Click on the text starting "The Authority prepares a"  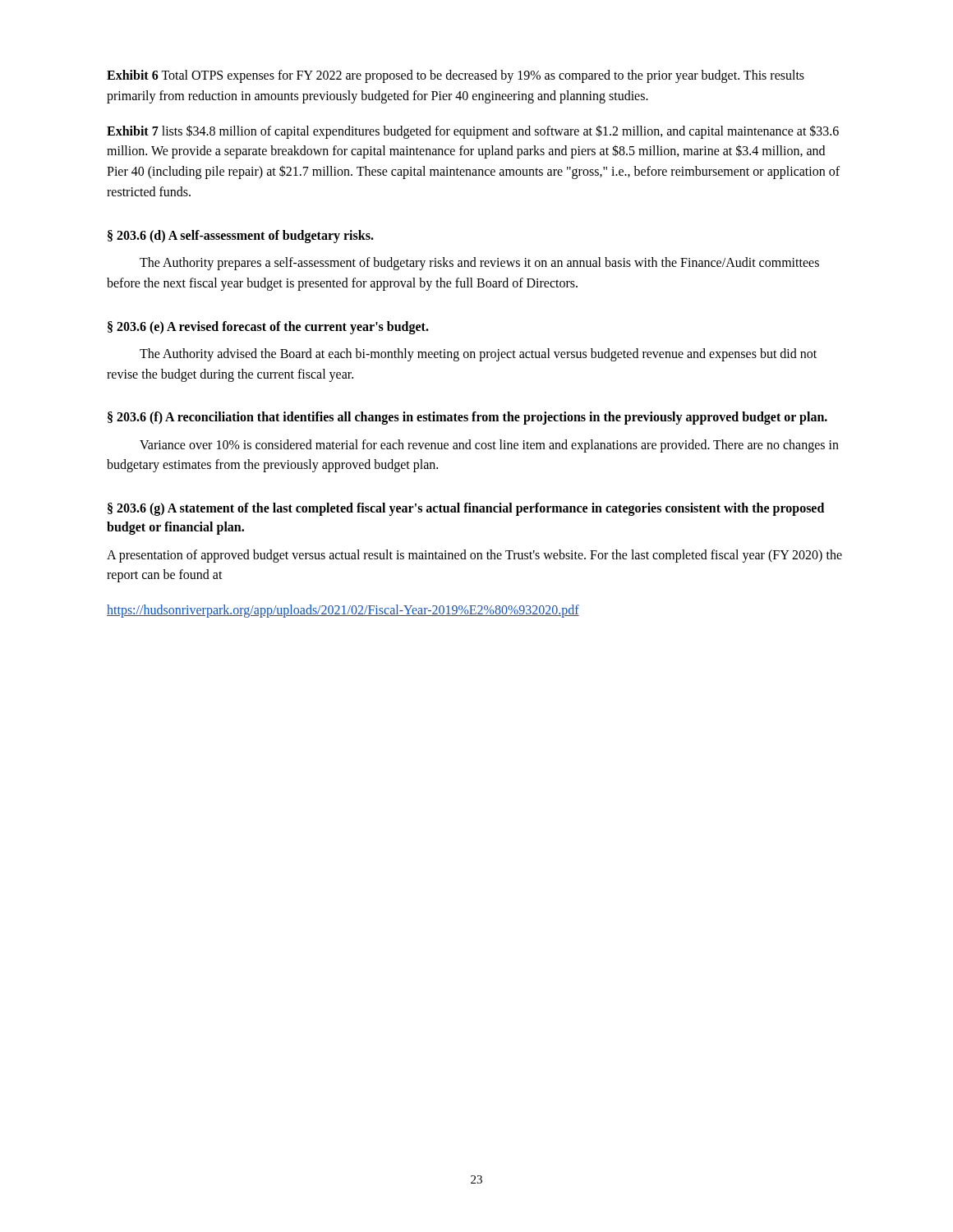pyautogui.click(x=463, y=273)
